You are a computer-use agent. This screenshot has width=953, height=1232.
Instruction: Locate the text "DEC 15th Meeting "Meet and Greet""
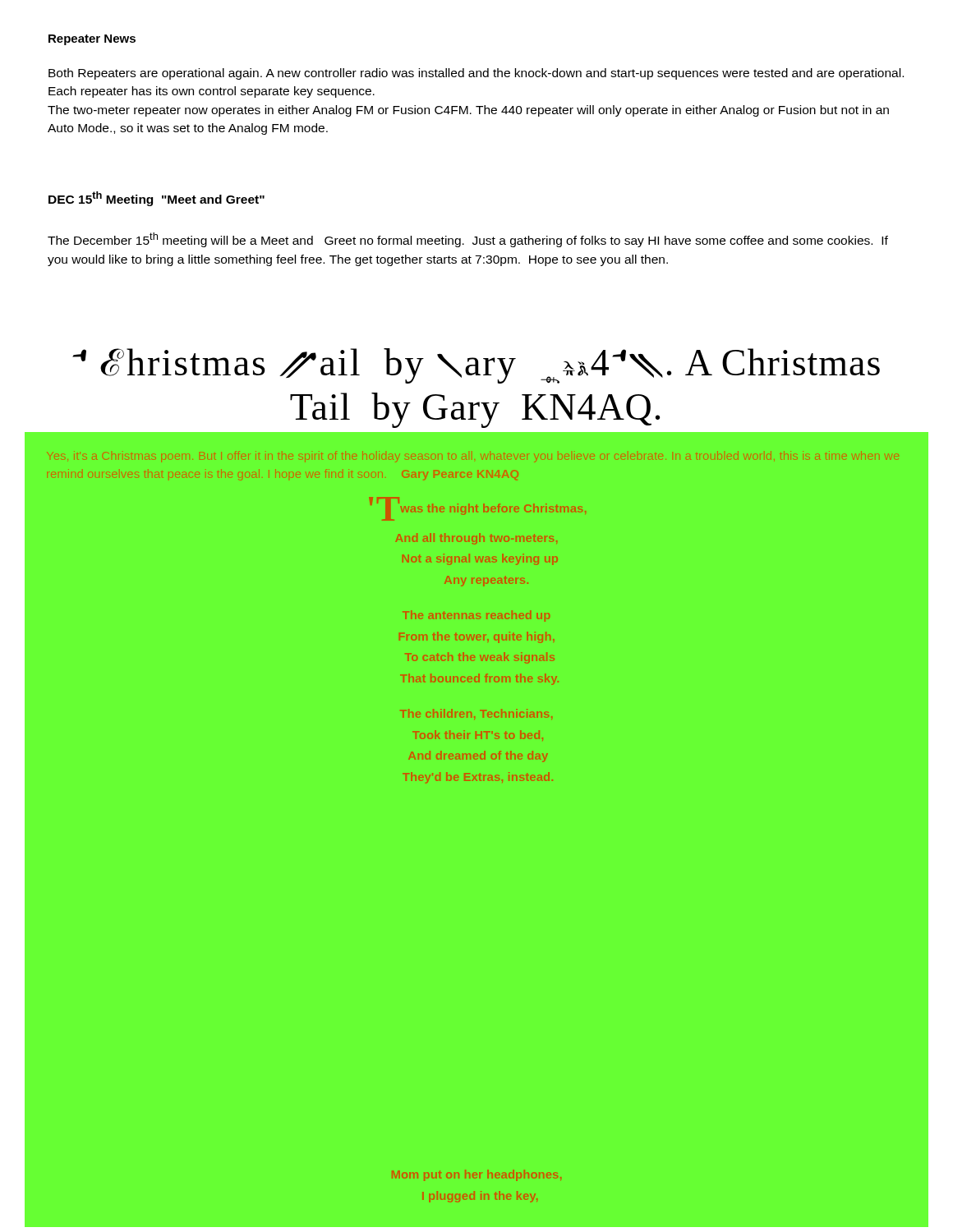(156, 198)
